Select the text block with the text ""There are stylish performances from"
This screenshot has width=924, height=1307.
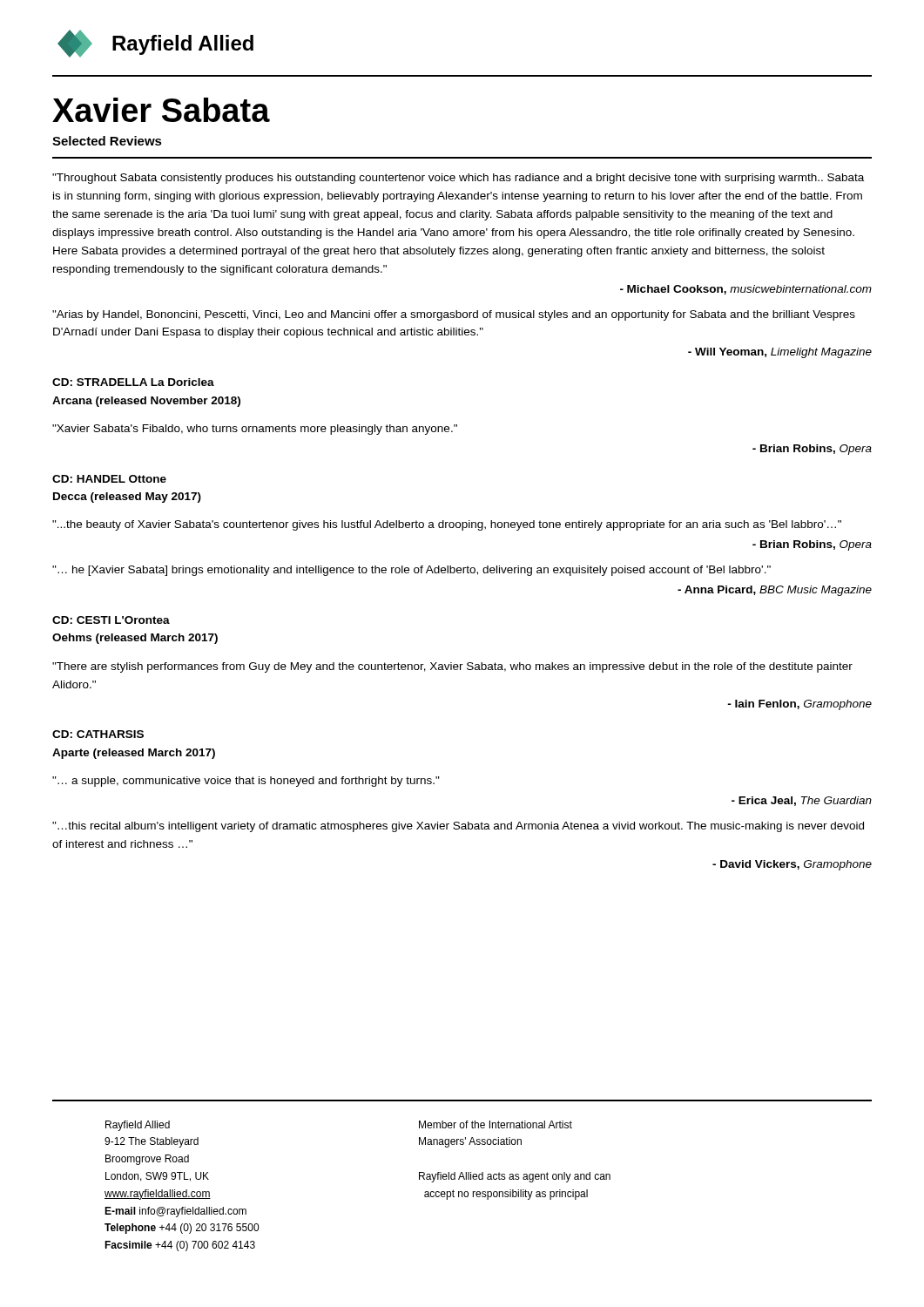point(452,675)
